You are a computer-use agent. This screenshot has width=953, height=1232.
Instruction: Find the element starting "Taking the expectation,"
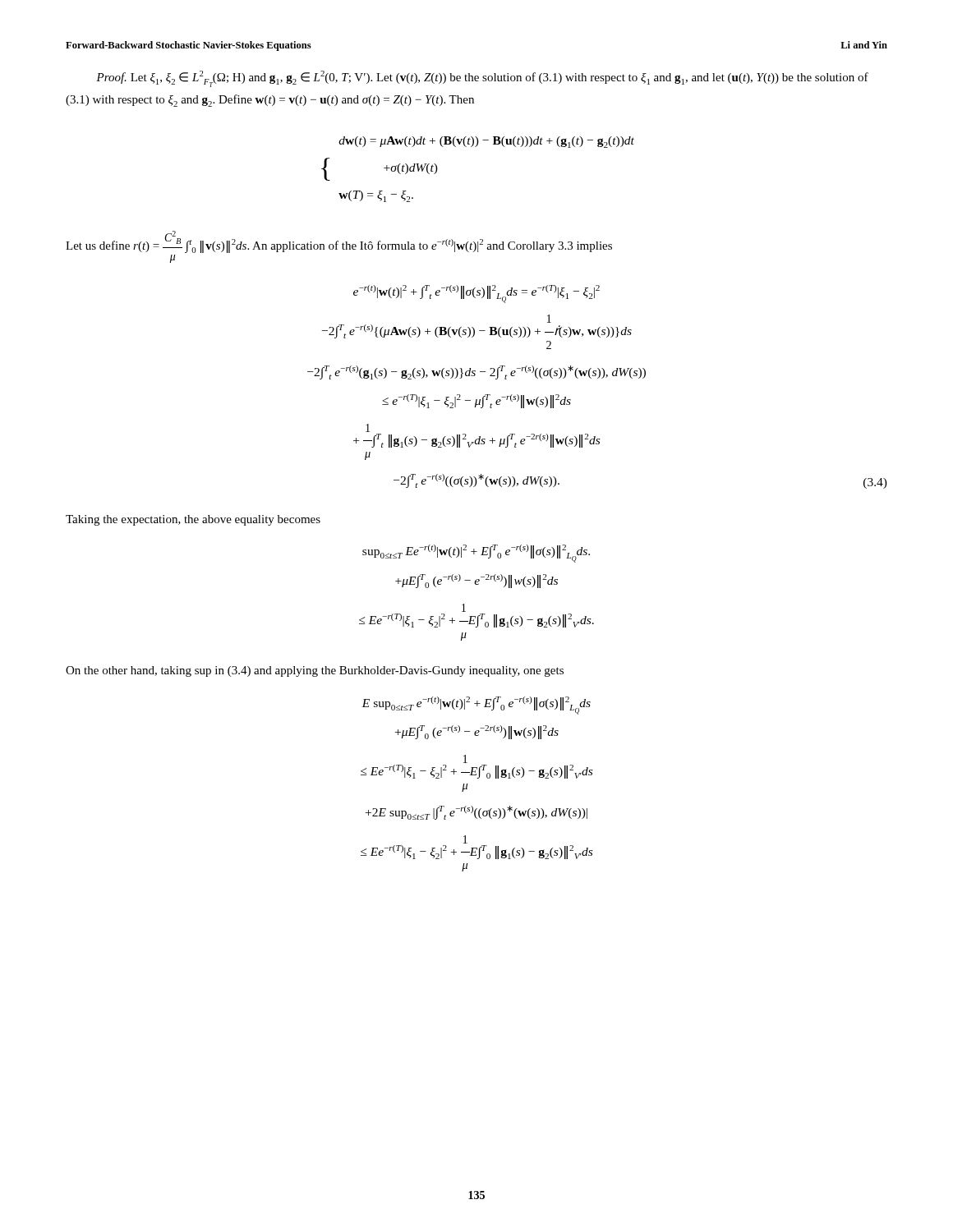tap(193, 519)
